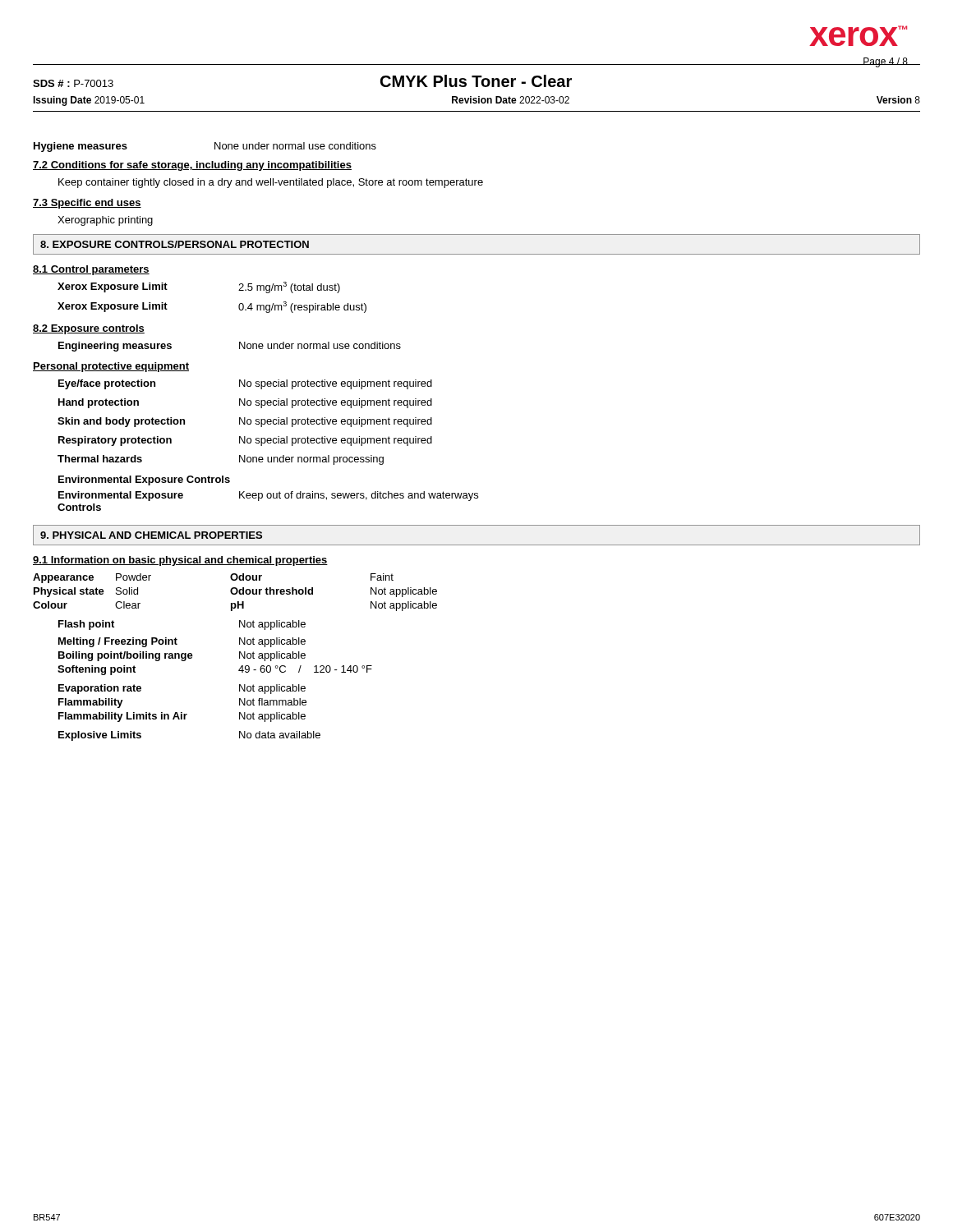This screenshot has width=953, height=1232.
Task: Find the region starting "9. PHYSICAL AND CHEMICAL"
Action: (151, 535)
